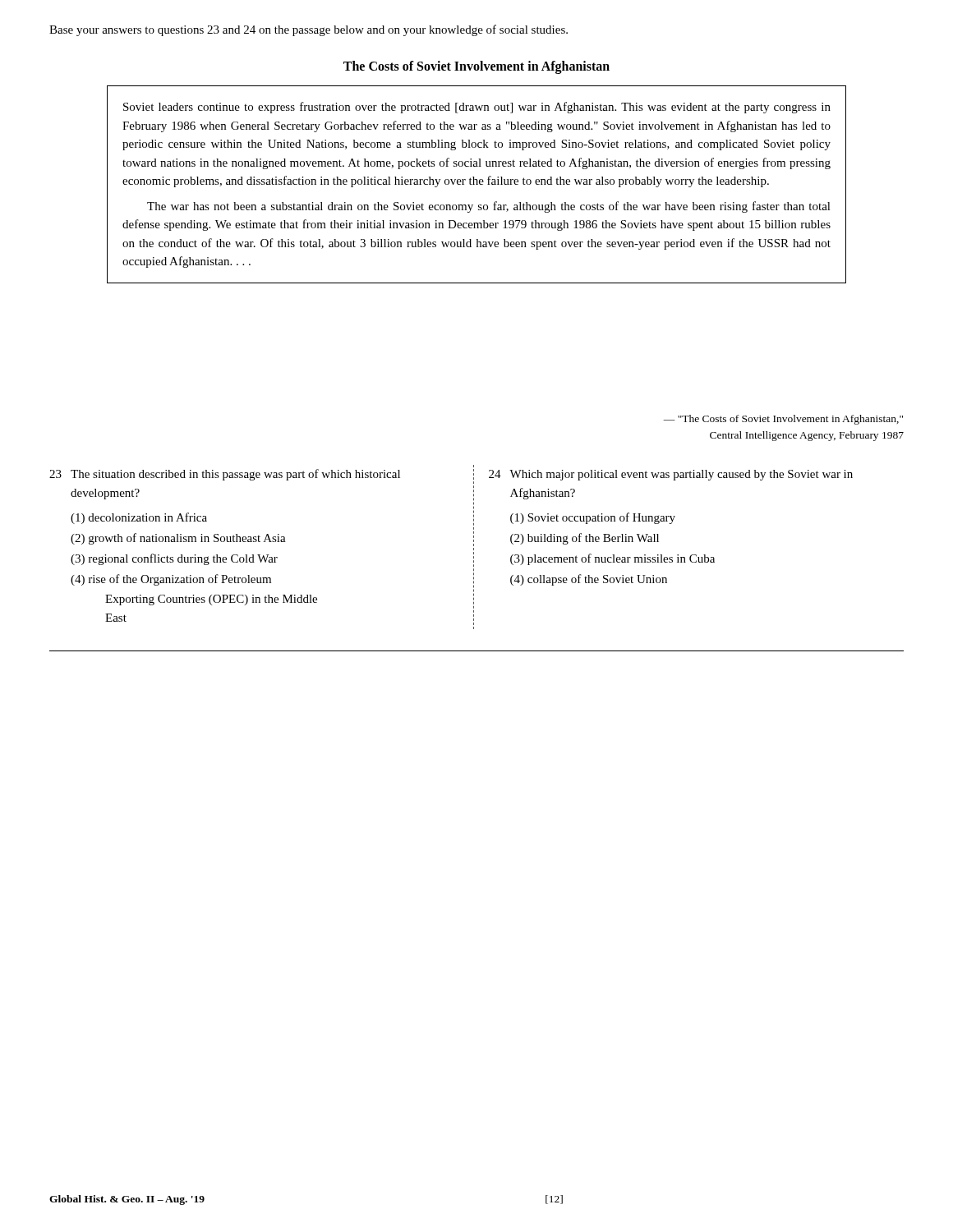Image resolution: width=953 pixels, height=1232 pixels.
Task: Point to the text block starting "24 Which major"
Action: click(x=671, y=475)
